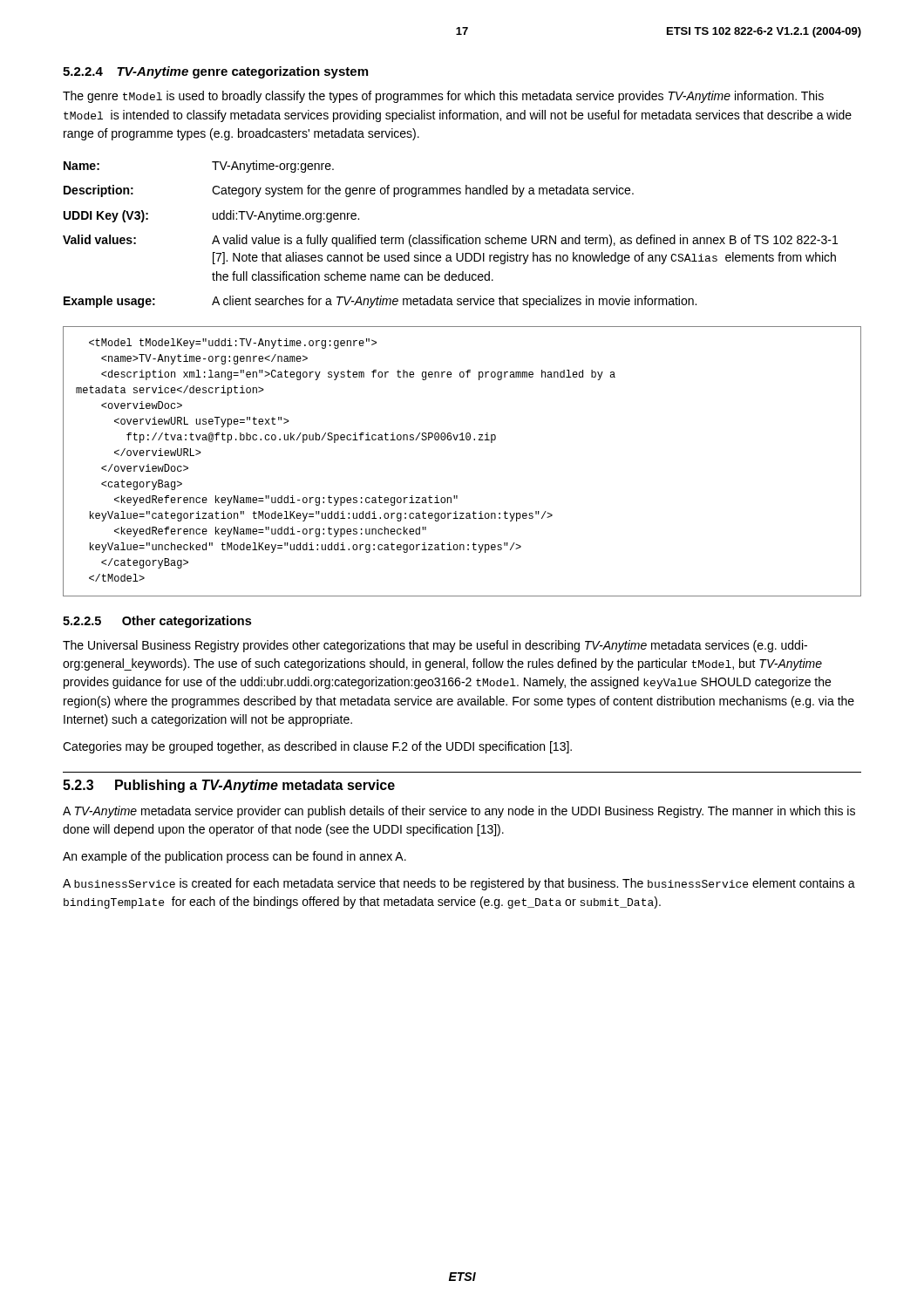Find the text block that reads "The genre tModel is used to broadly"
This screenshot has height=1308, width=924.
coord(457,115)
